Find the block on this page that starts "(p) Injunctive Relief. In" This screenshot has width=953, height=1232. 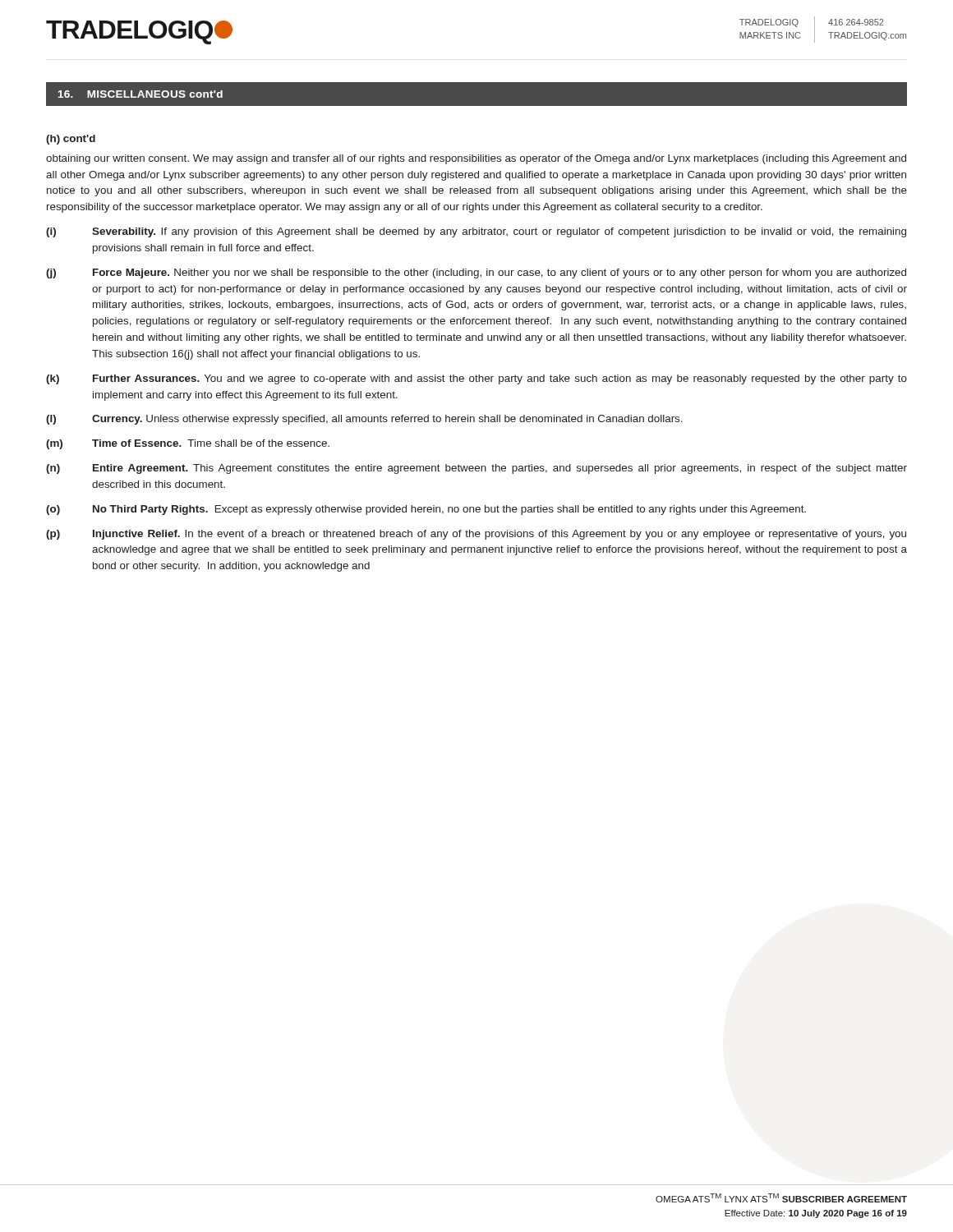click(x=476, y=550)
